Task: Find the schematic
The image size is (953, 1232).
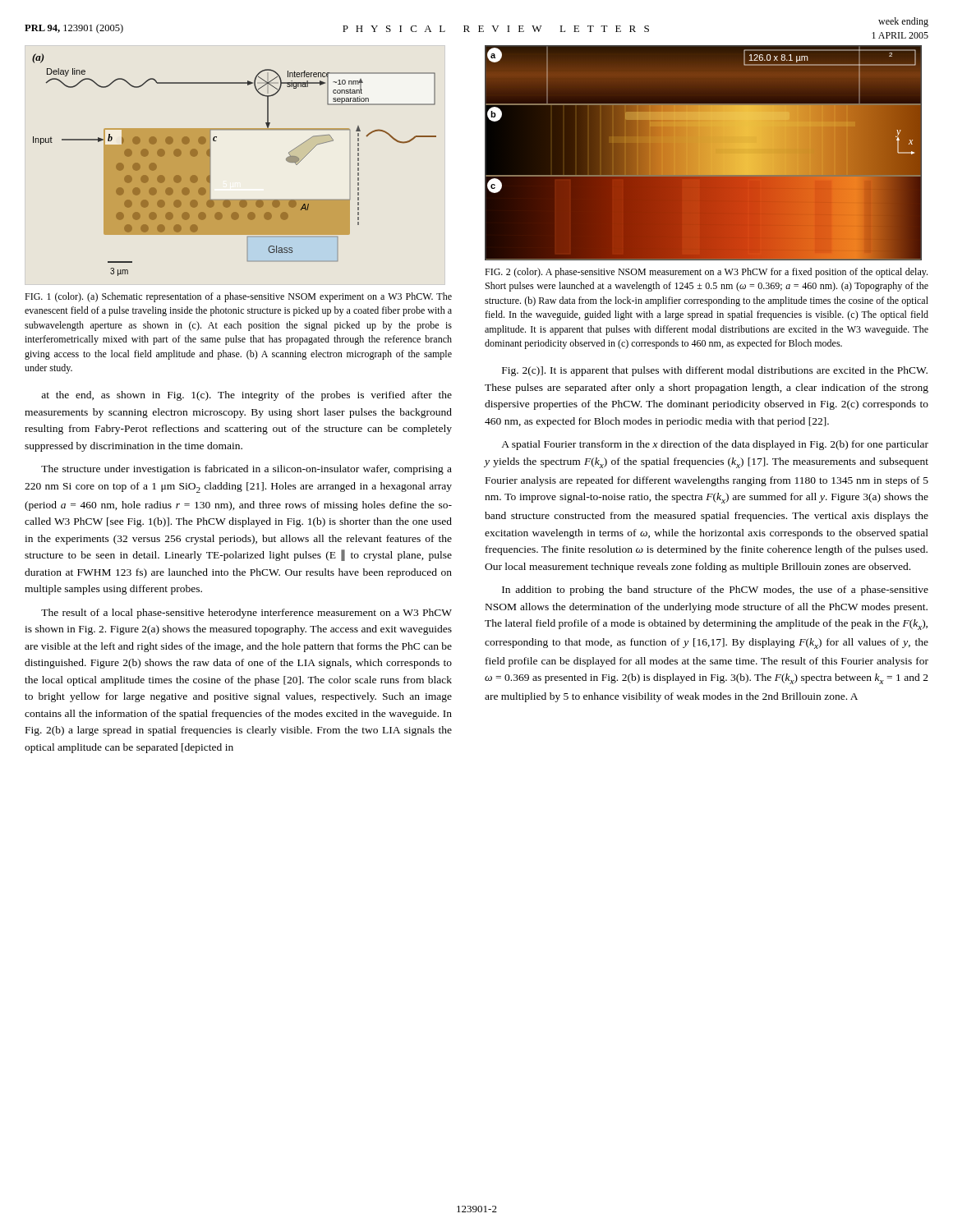Action: pos(238,165)
